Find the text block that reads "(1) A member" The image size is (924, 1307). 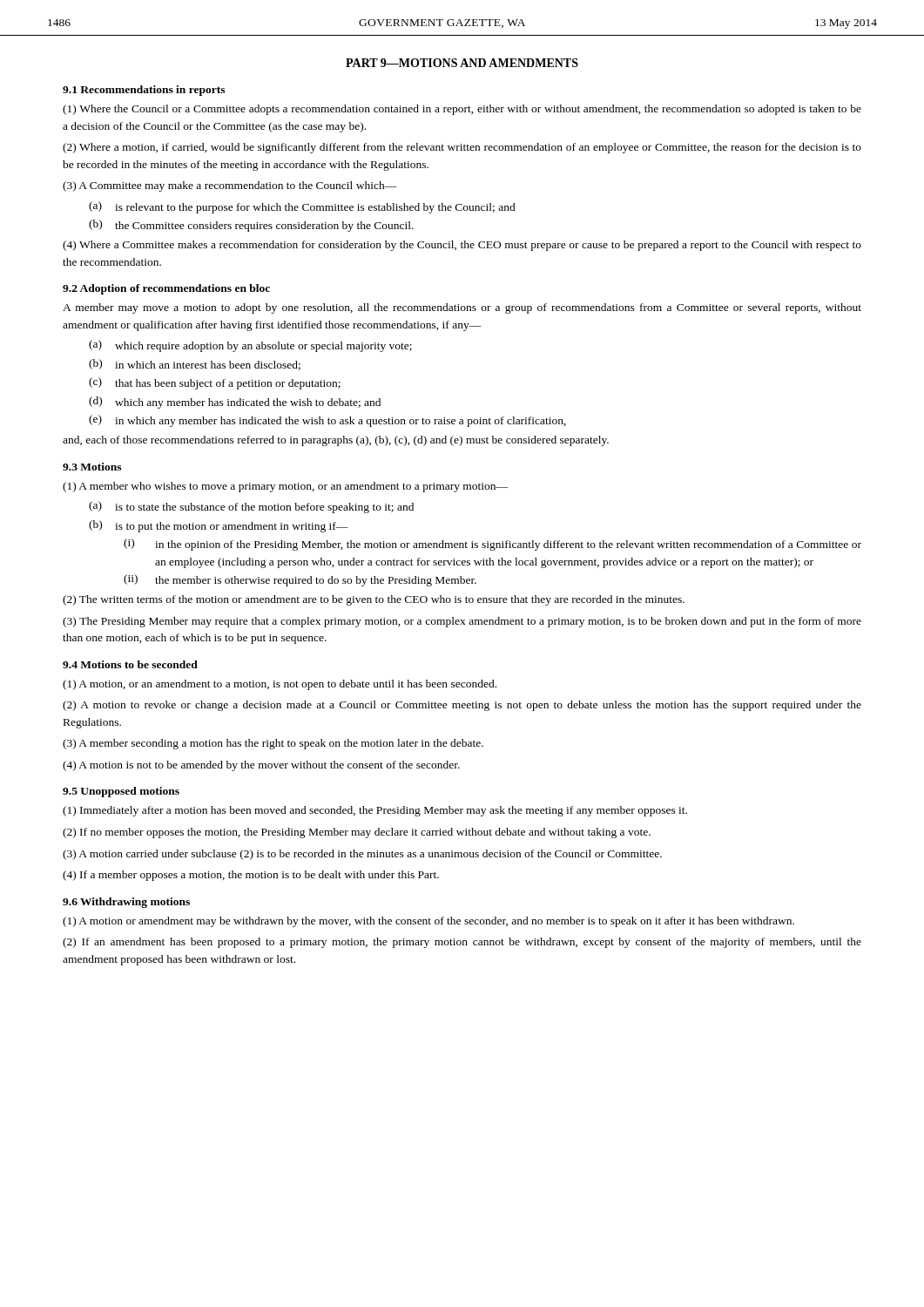pos(462,486)
